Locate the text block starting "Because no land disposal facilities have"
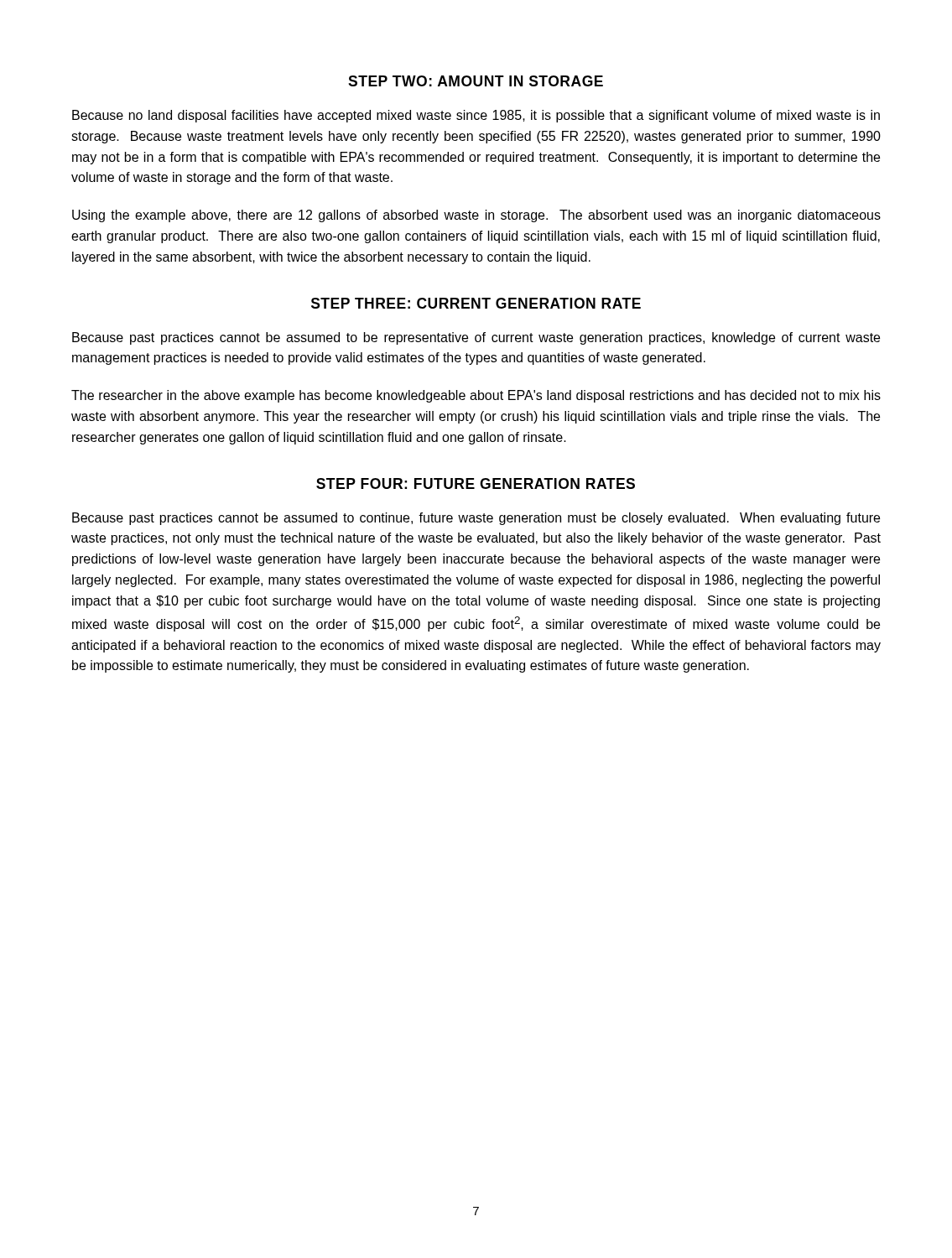Screen dimensions: 1258x952 (476, 146)
